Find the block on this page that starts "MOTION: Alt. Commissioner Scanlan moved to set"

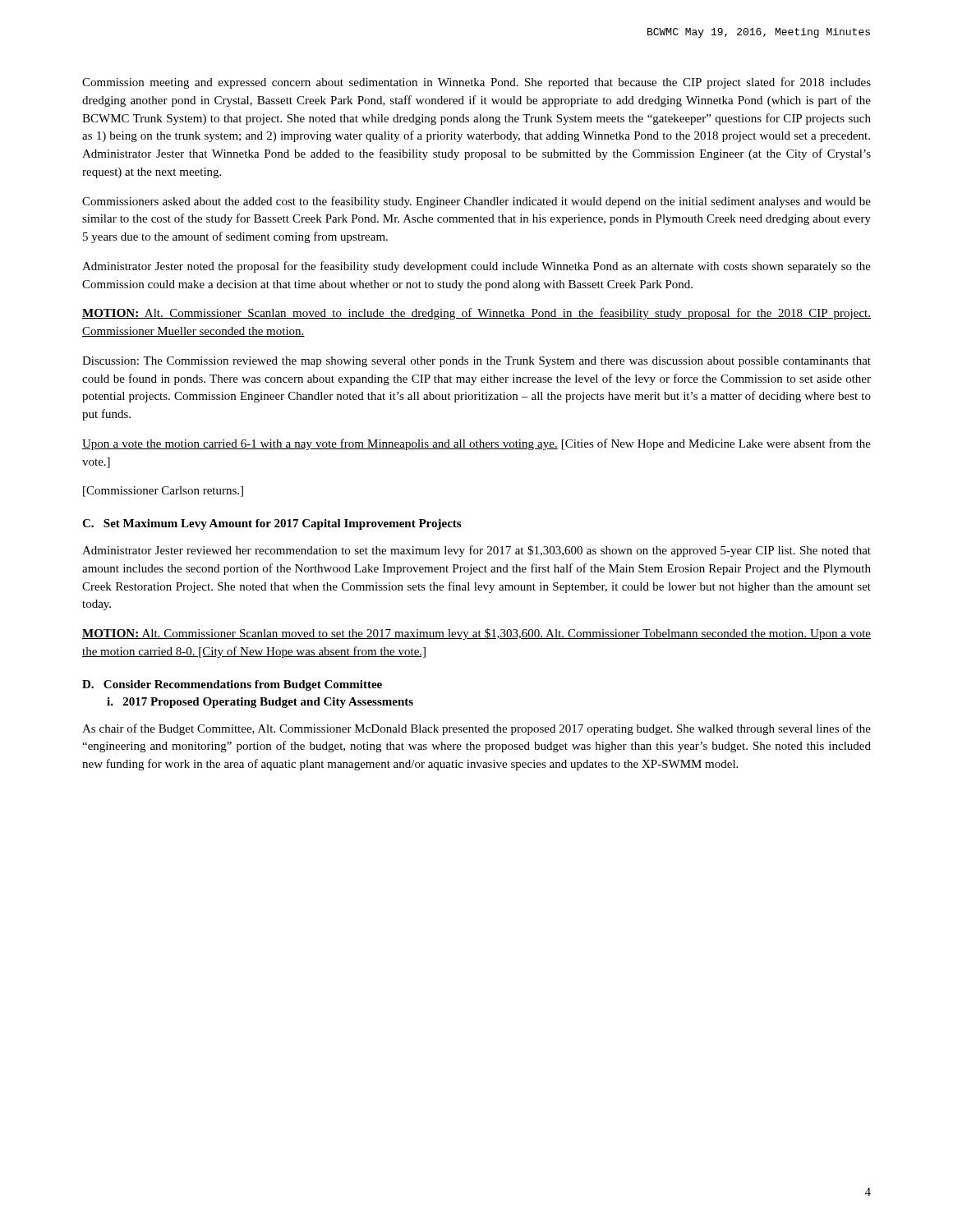[476, 643]
